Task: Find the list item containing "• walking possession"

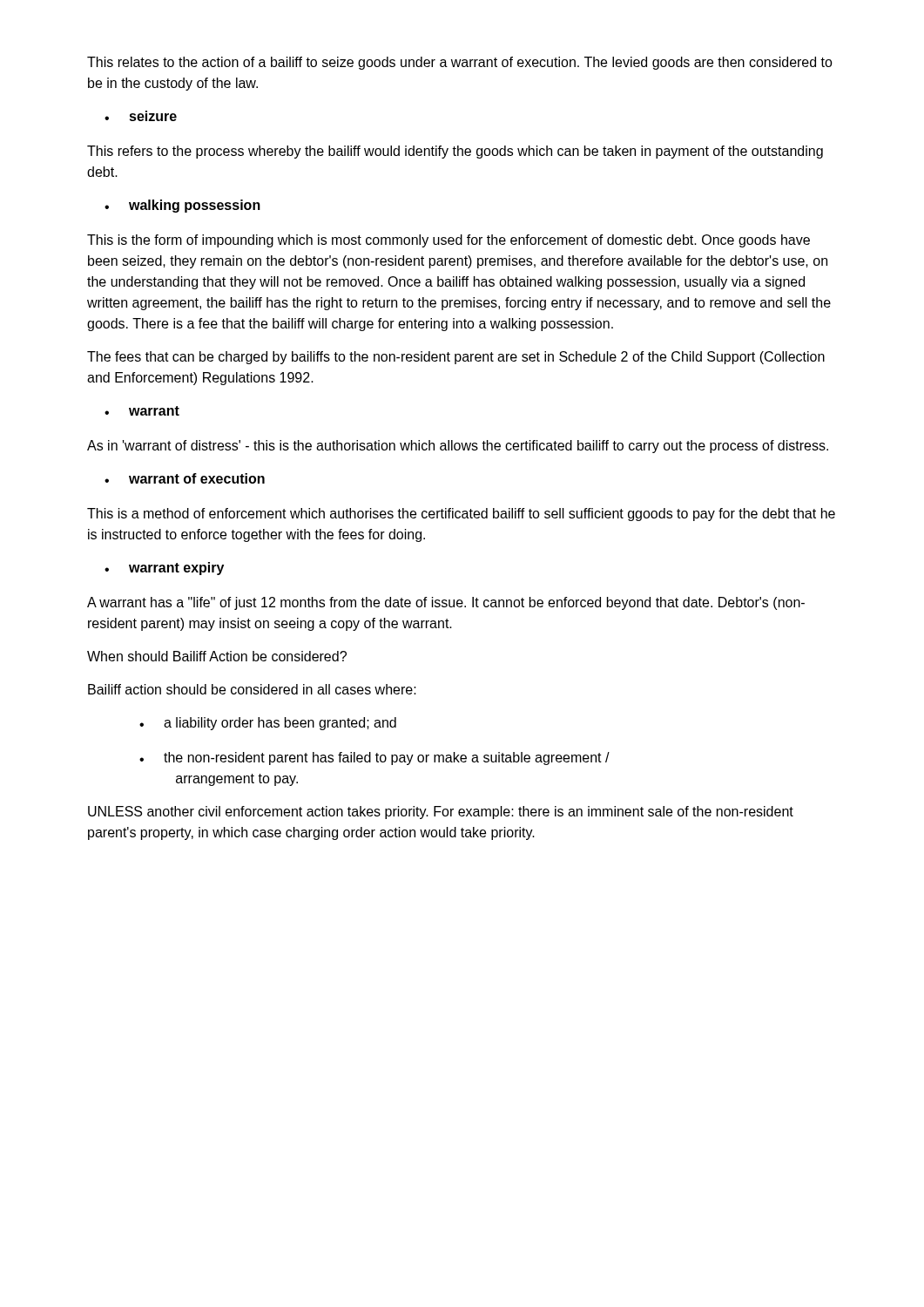Action: point(183,207)
